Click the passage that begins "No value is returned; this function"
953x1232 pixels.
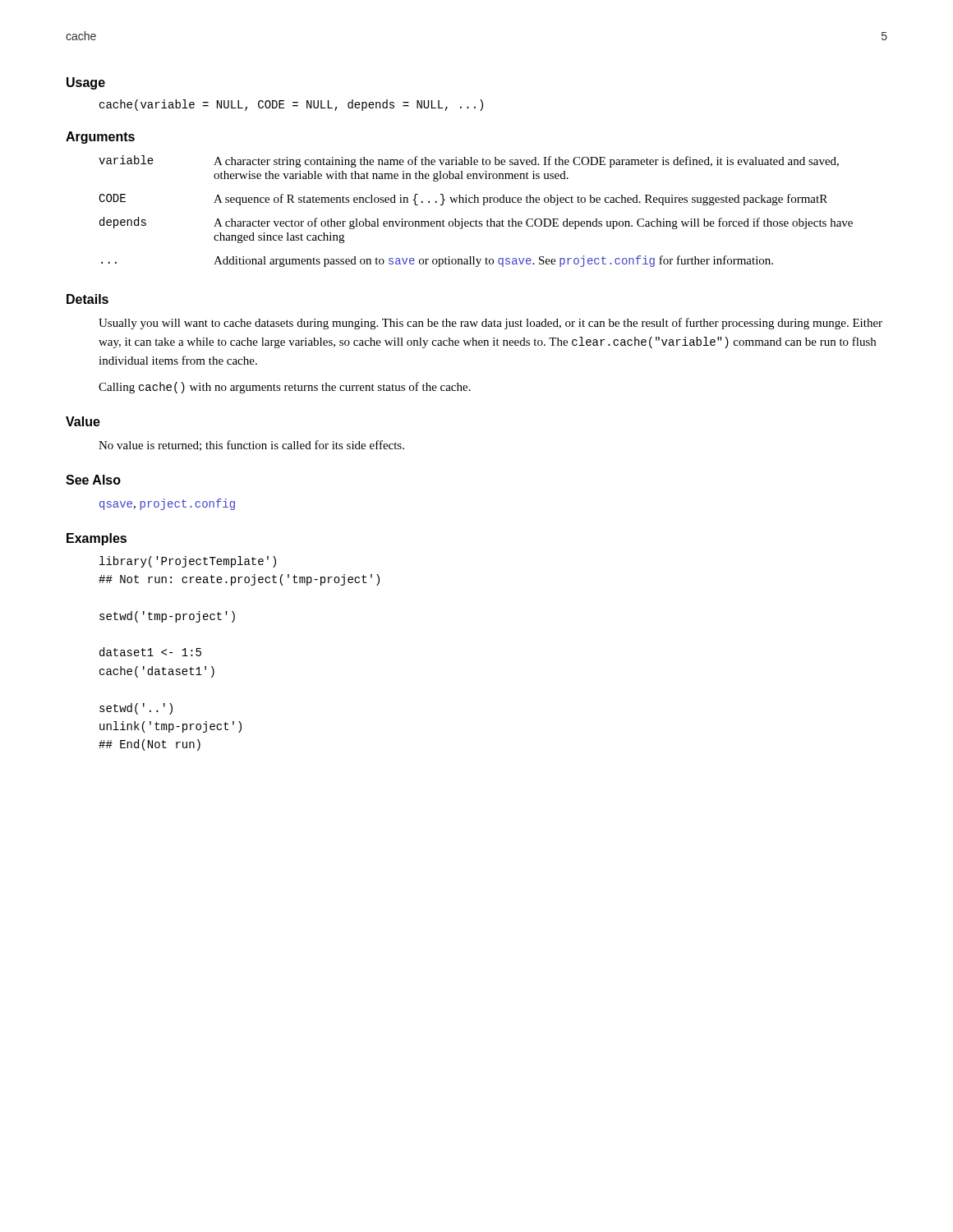coord(252,445)
